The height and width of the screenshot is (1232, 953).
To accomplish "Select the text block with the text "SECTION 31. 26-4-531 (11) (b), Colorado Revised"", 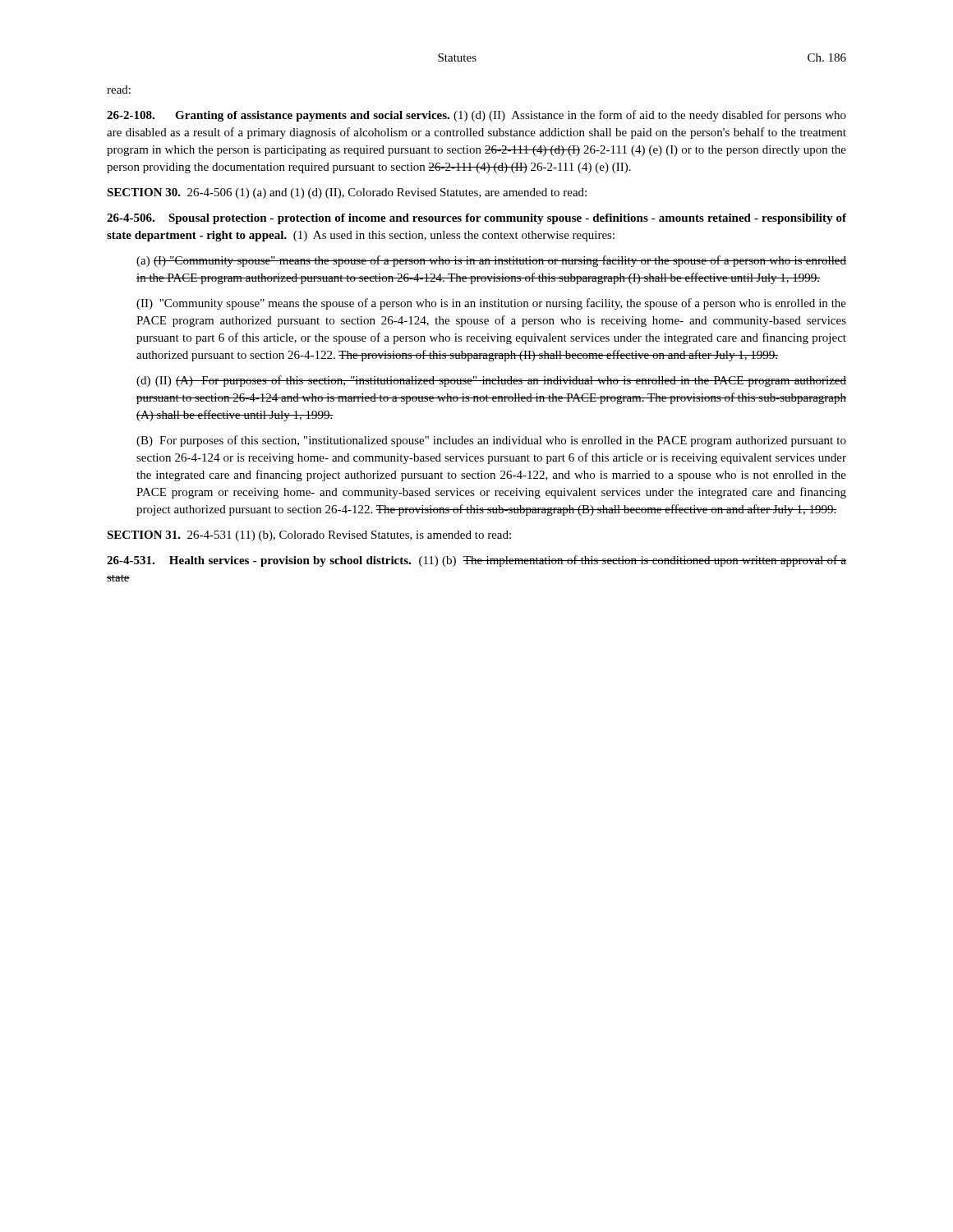I will (309, 535).
